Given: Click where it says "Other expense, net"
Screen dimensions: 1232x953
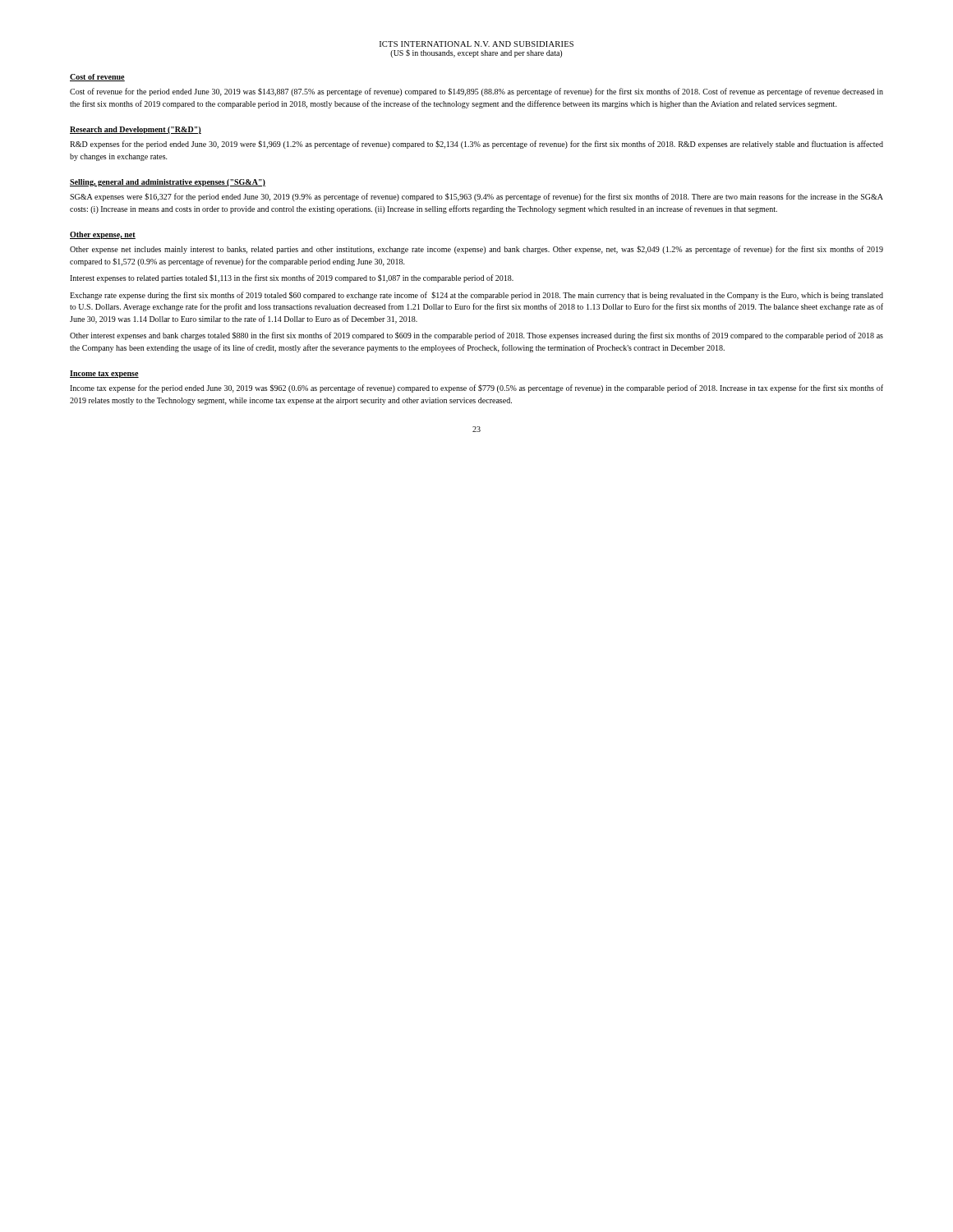Looking at the screenshot, I should point(102,235).
